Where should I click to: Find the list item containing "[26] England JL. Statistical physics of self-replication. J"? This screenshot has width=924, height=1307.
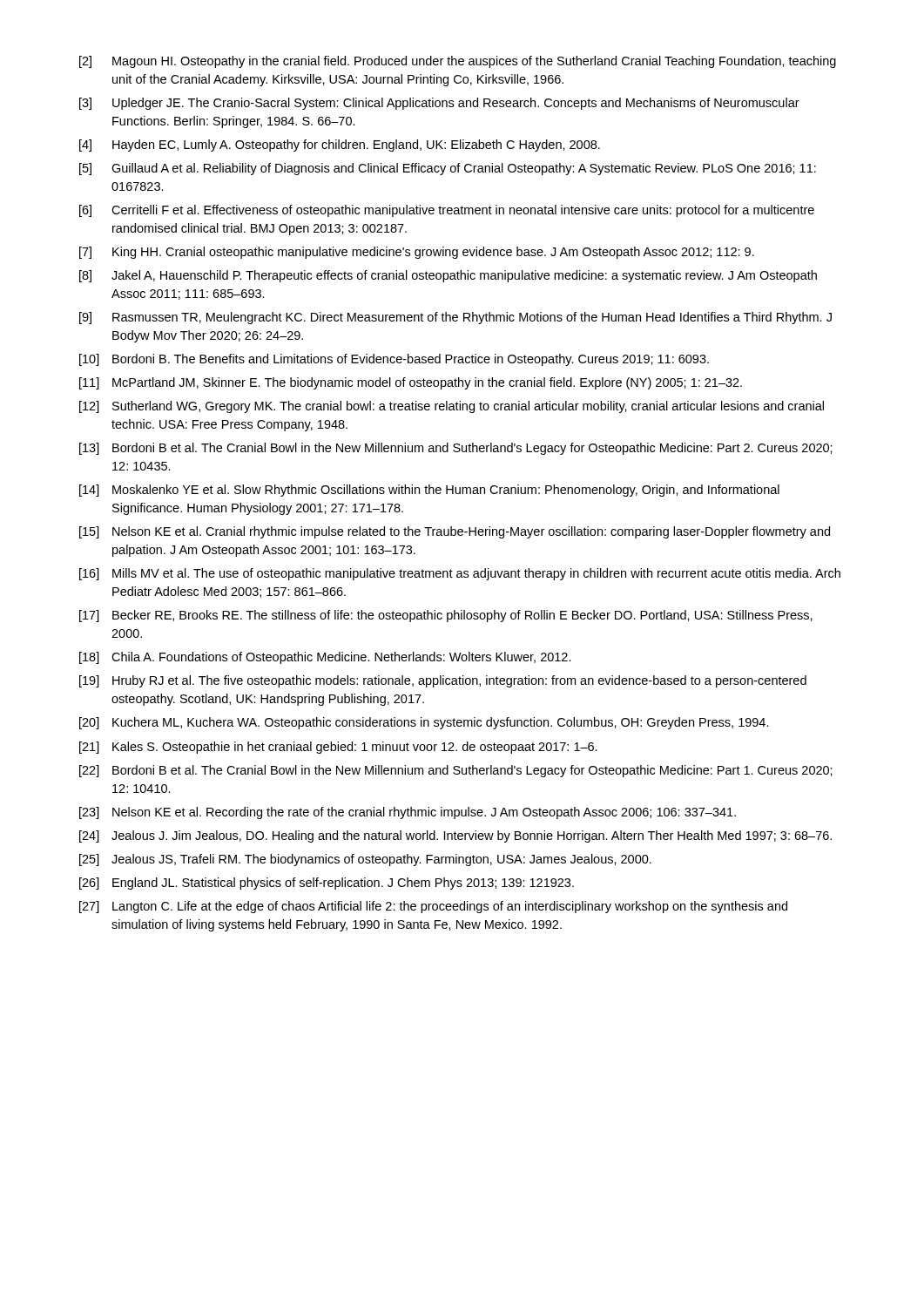coord(462,883)
